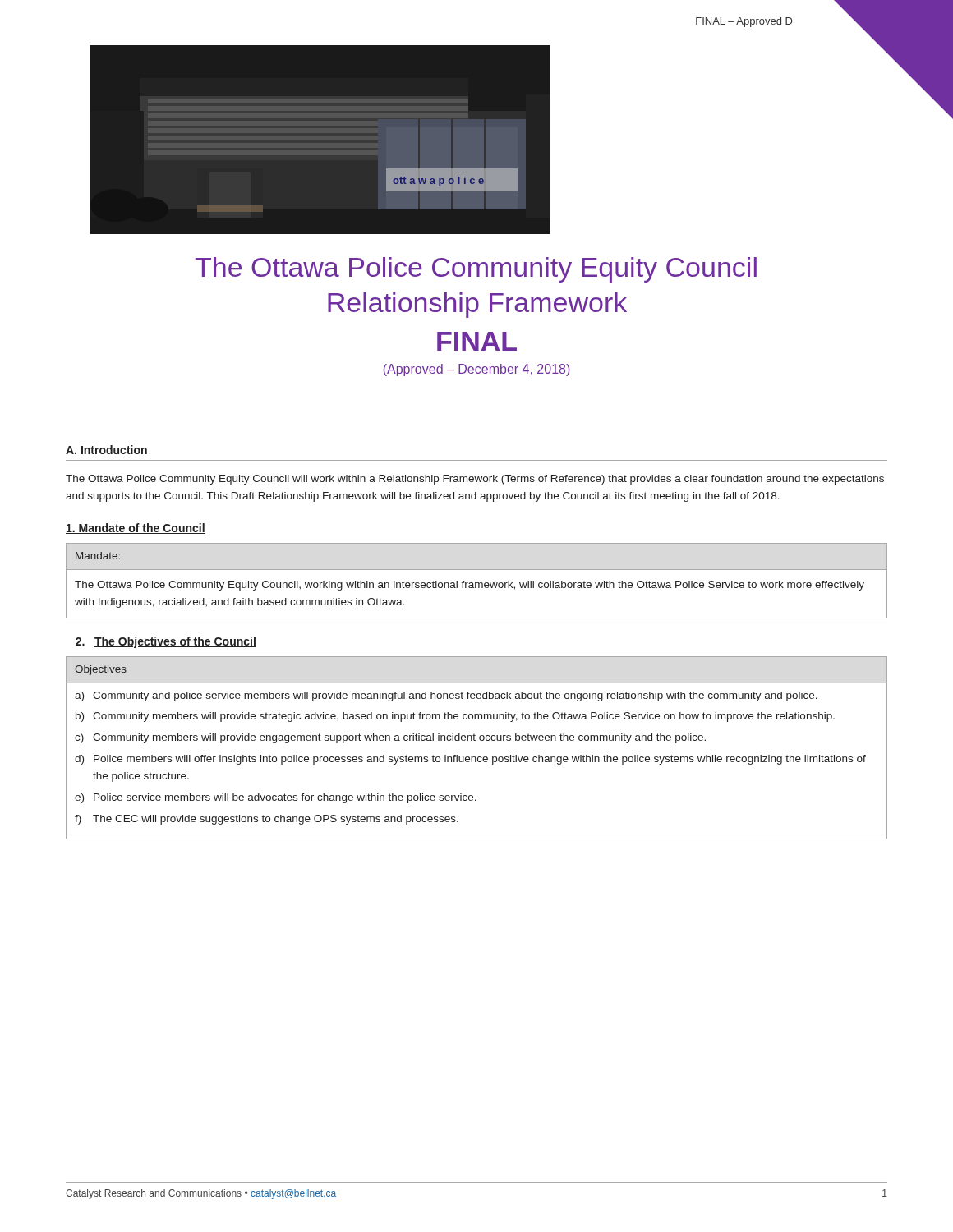Where is the passage that starts "d) Police members will offer"?
The width and height of the screenshot is (953, 1232).
coord(476,768)
